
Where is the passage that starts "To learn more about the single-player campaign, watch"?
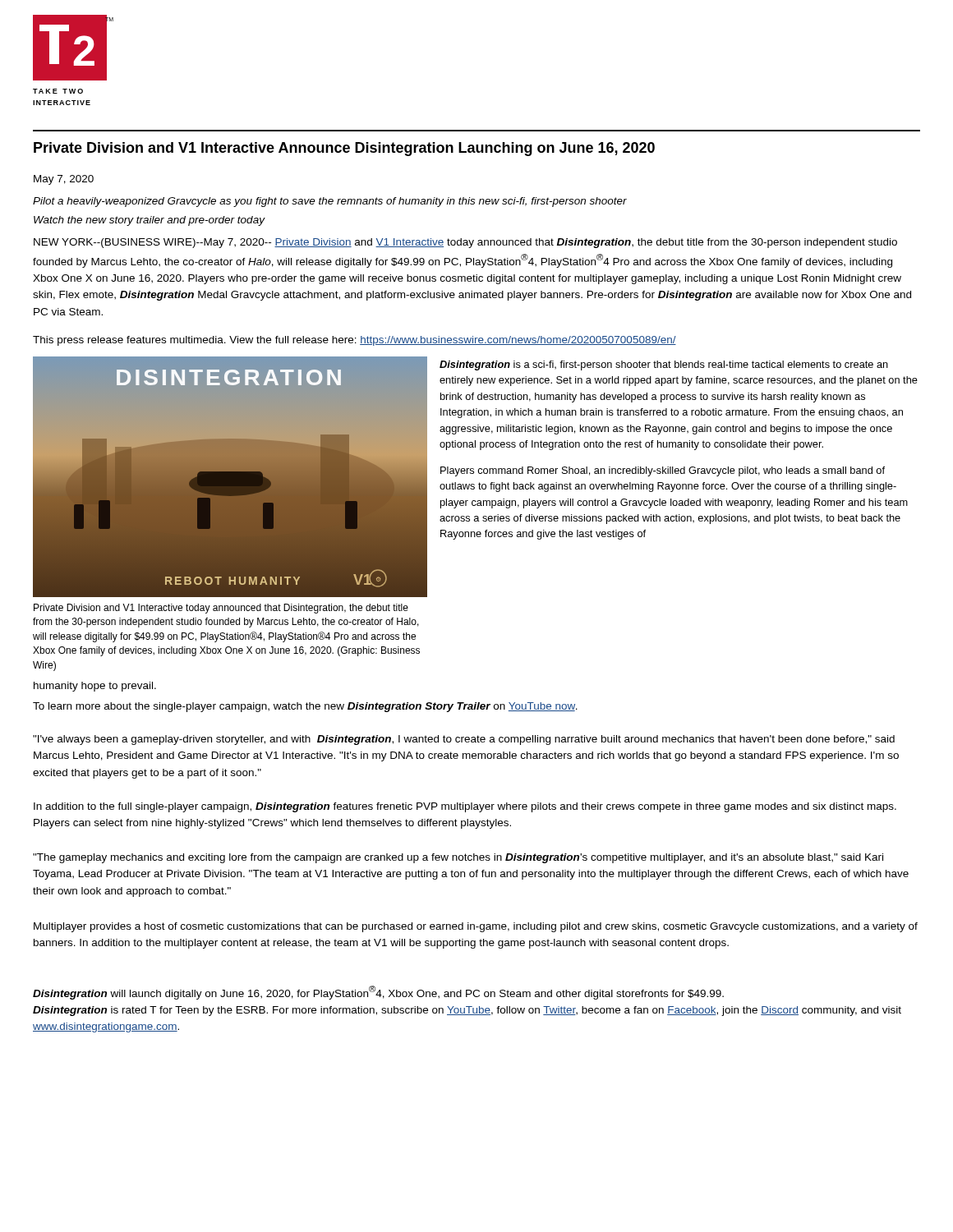[x=476, y=706]
